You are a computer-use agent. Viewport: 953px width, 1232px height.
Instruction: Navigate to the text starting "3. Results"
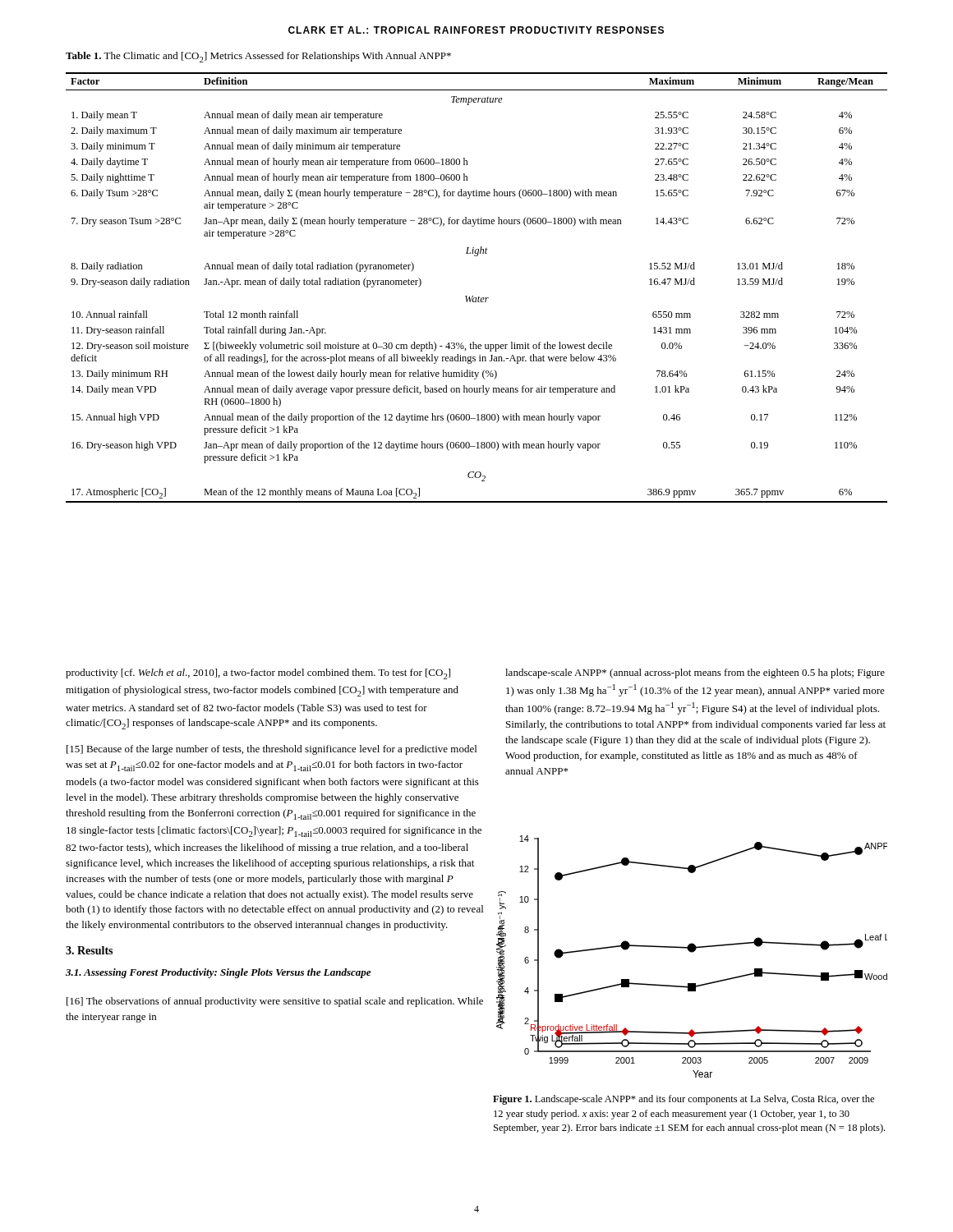tap(89, 951)
